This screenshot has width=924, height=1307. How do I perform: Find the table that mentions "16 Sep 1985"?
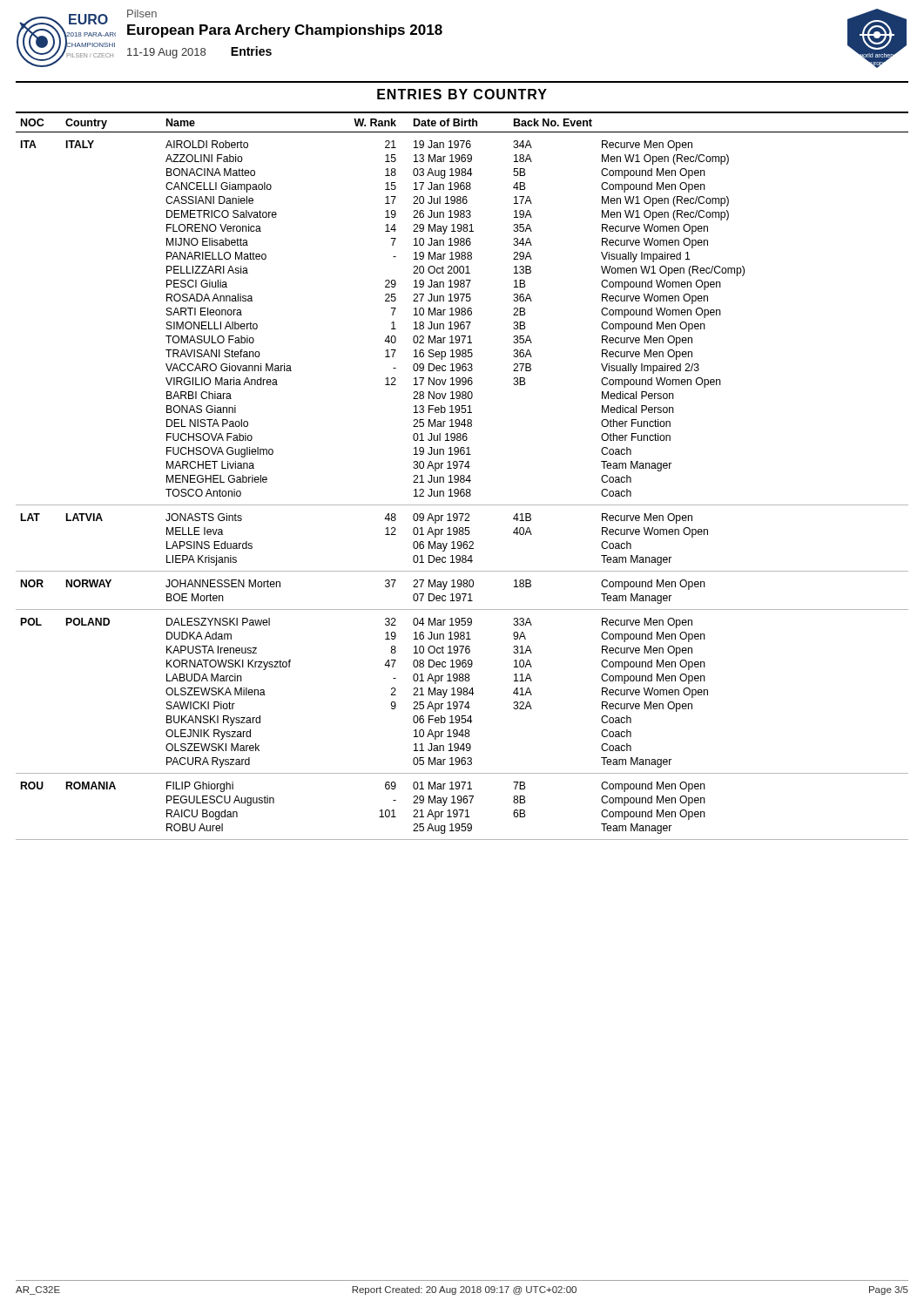(x=462, y=476)
